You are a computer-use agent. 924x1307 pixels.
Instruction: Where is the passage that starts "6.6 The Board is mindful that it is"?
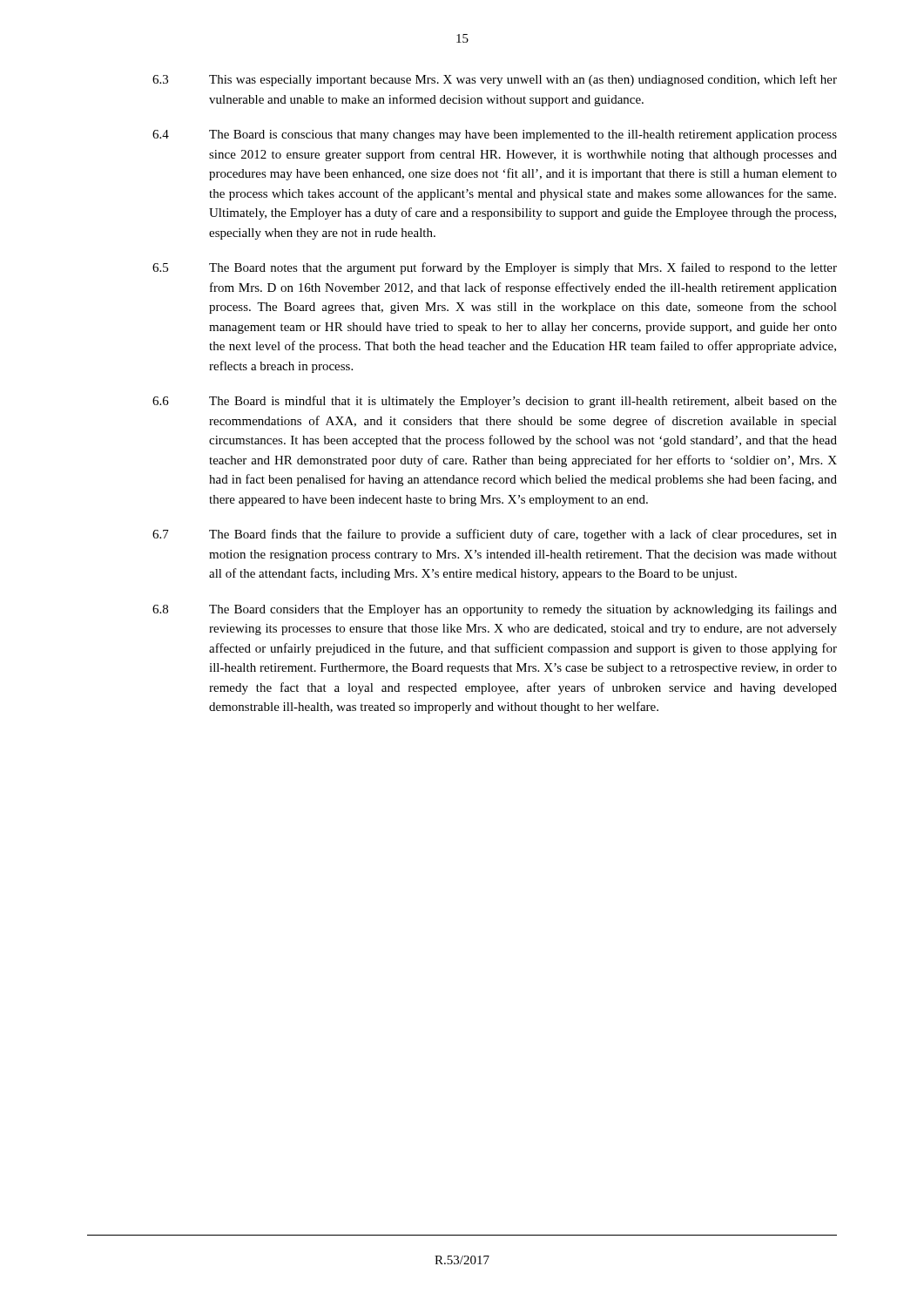tap(495, 450)
